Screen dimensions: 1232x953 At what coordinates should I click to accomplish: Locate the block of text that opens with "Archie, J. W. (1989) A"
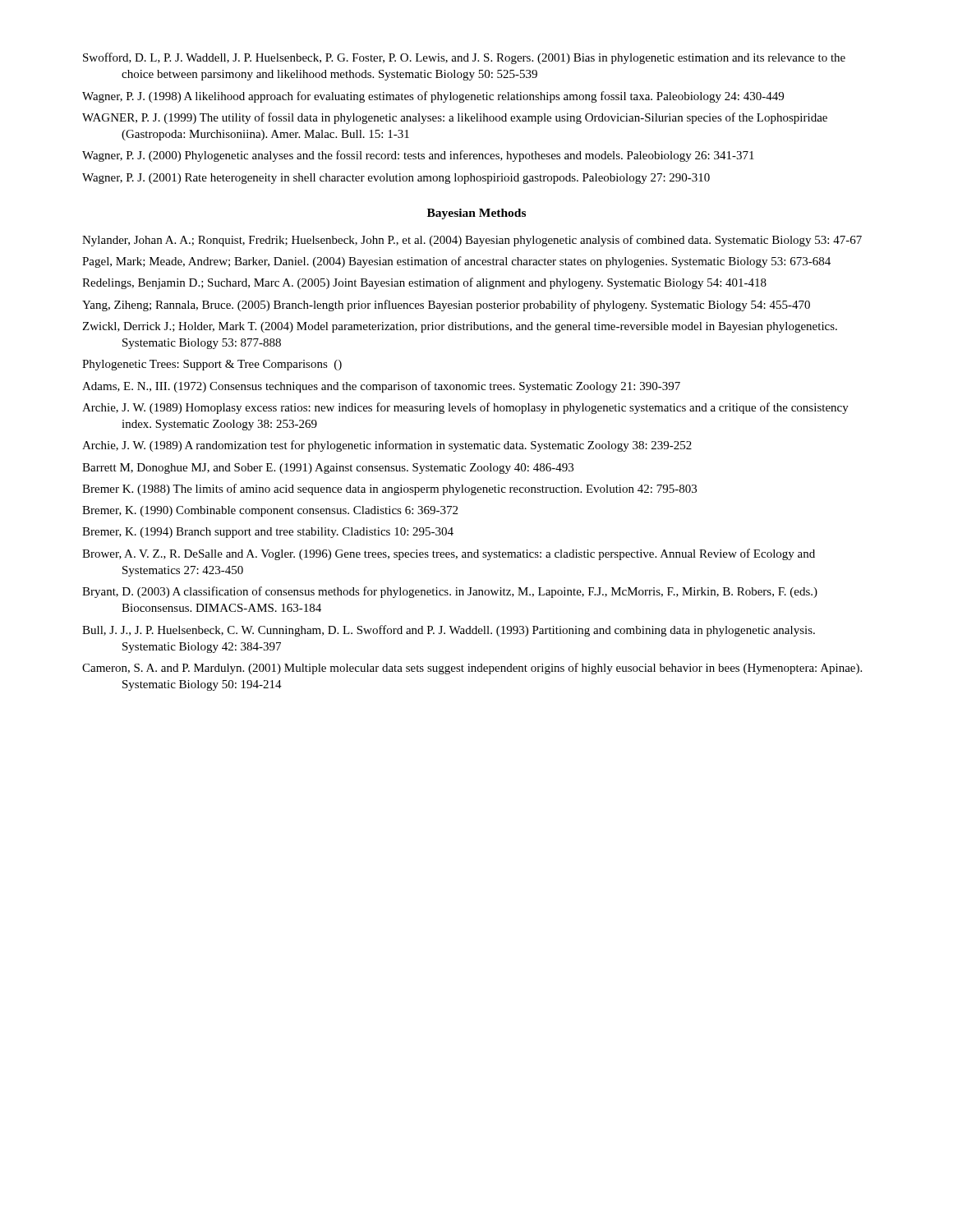pos(387,445)
